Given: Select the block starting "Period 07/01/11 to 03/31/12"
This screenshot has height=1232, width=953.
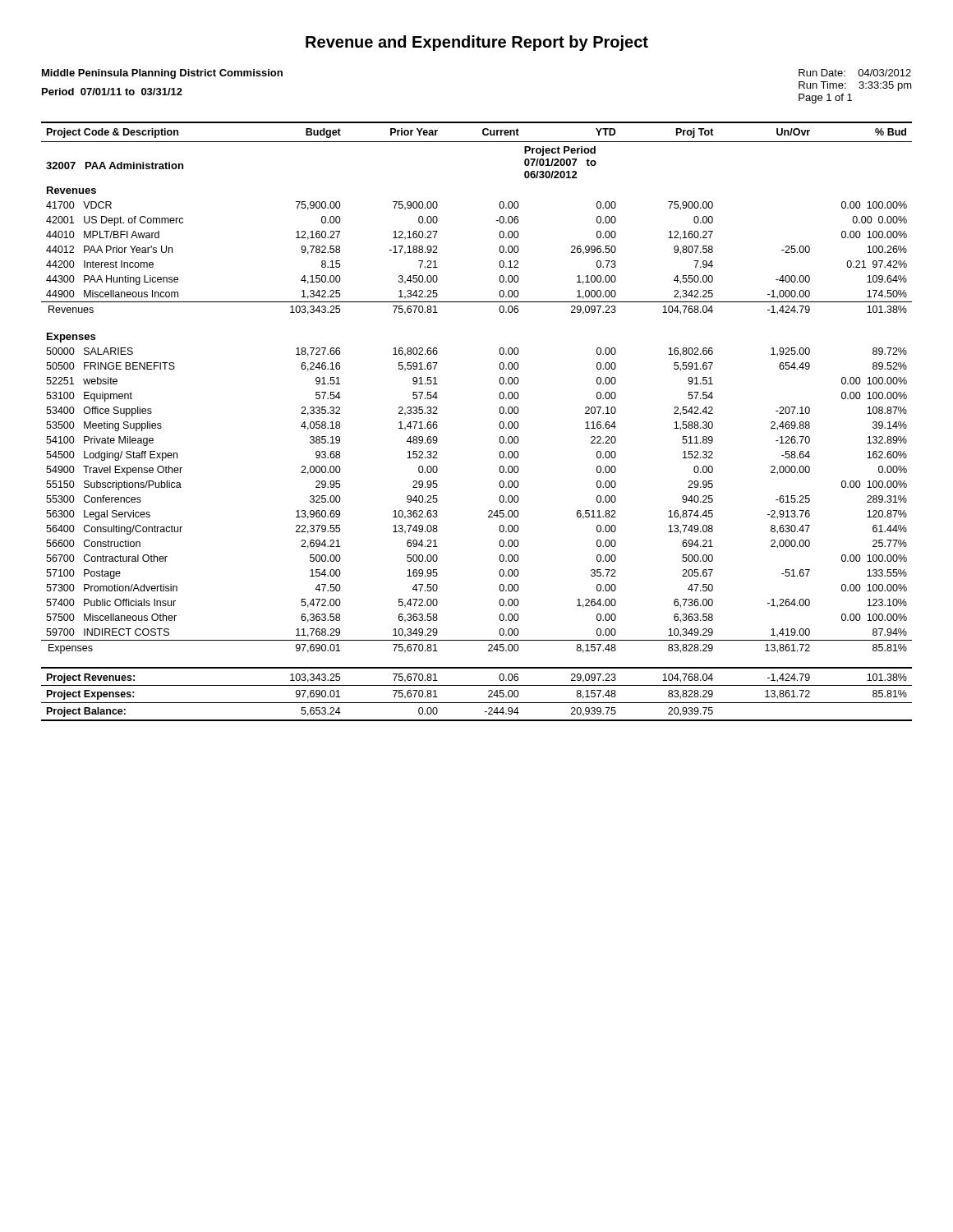Looking at the screenshot, I should coord(112,92).
